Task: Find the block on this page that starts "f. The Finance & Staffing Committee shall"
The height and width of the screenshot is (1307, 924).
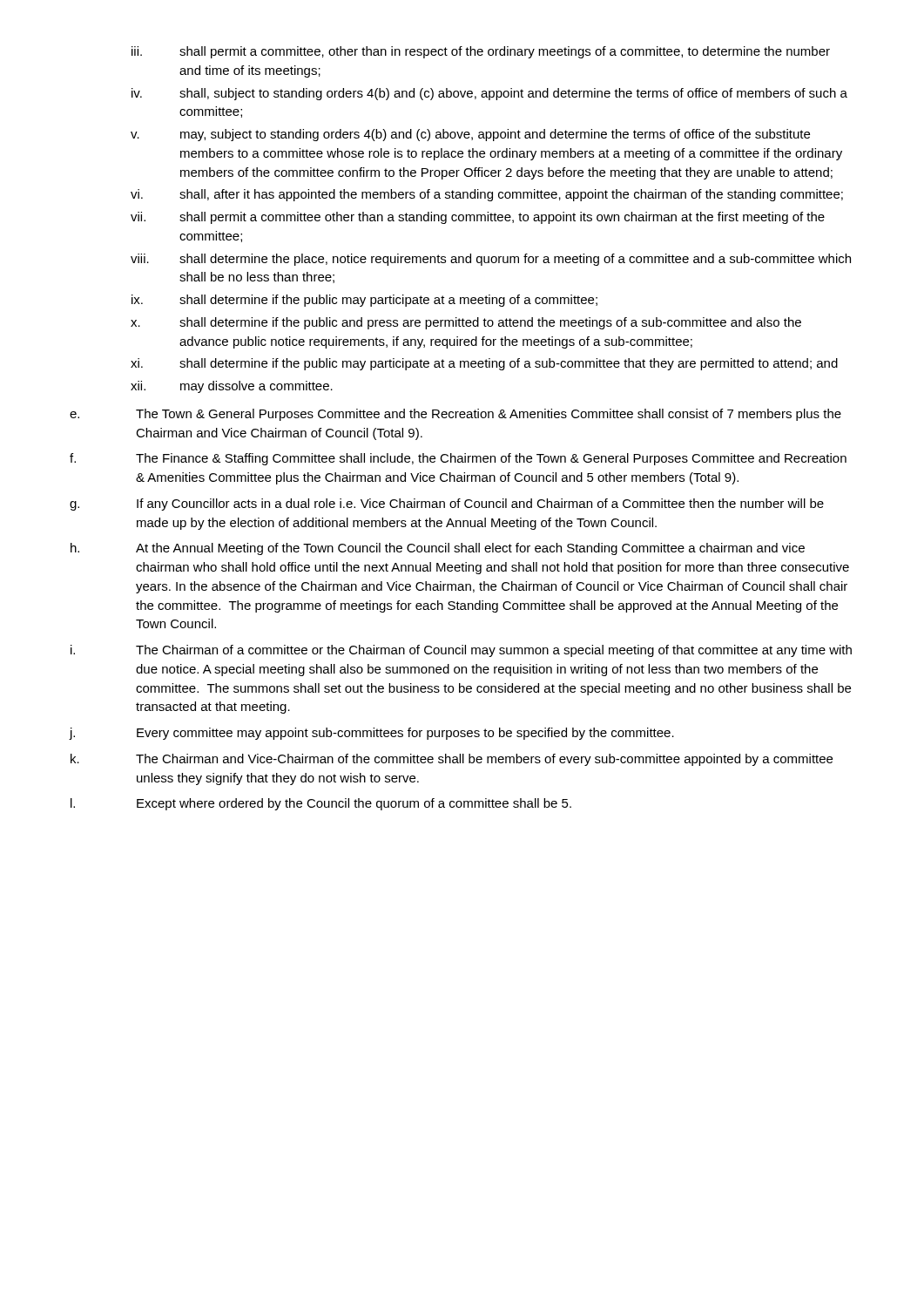Action: [x=462, y=468]
